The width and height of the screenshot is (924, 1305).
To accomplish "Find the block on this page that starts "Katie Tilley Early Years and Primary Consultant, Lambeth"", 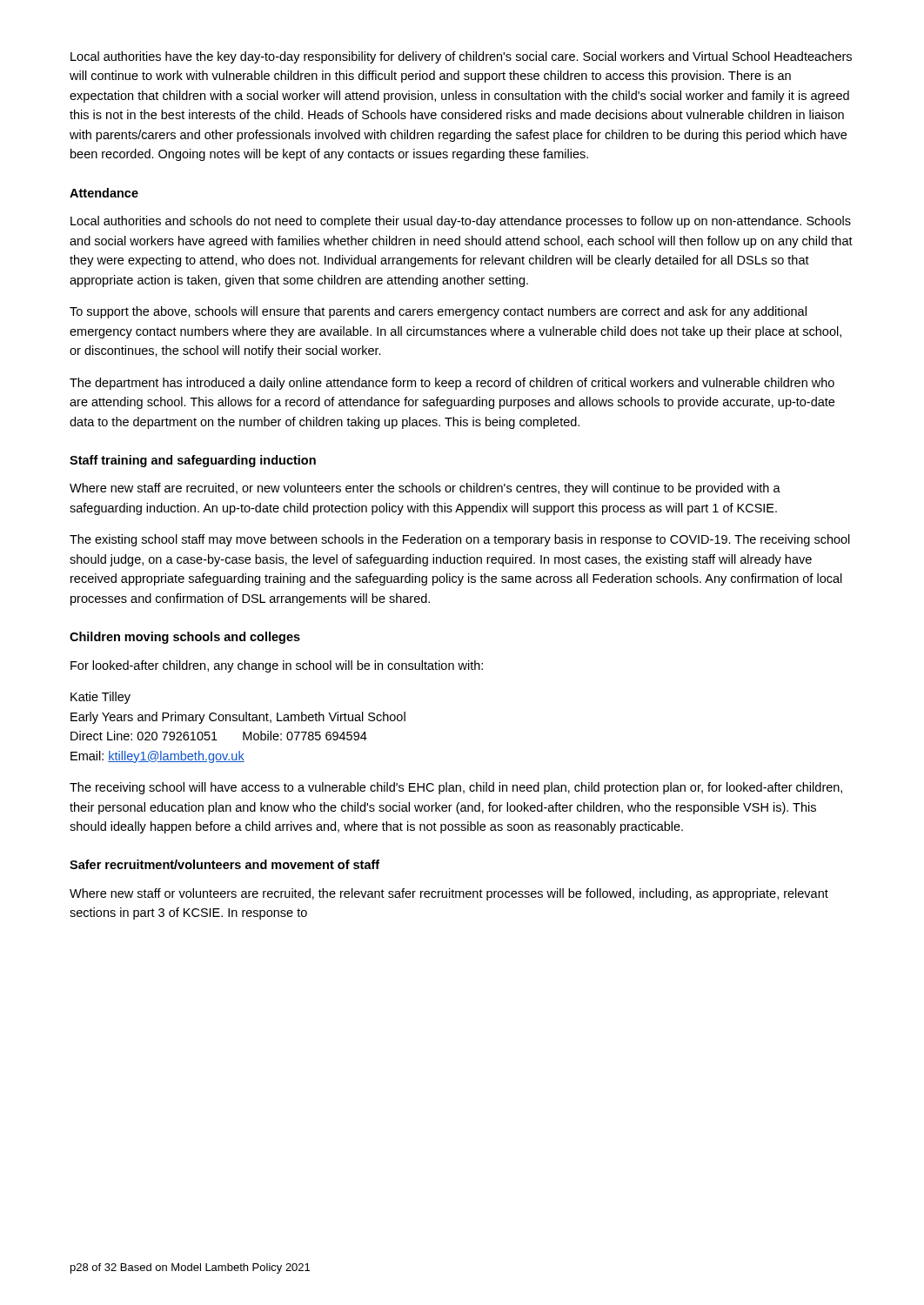I will [x=238, y=726].
